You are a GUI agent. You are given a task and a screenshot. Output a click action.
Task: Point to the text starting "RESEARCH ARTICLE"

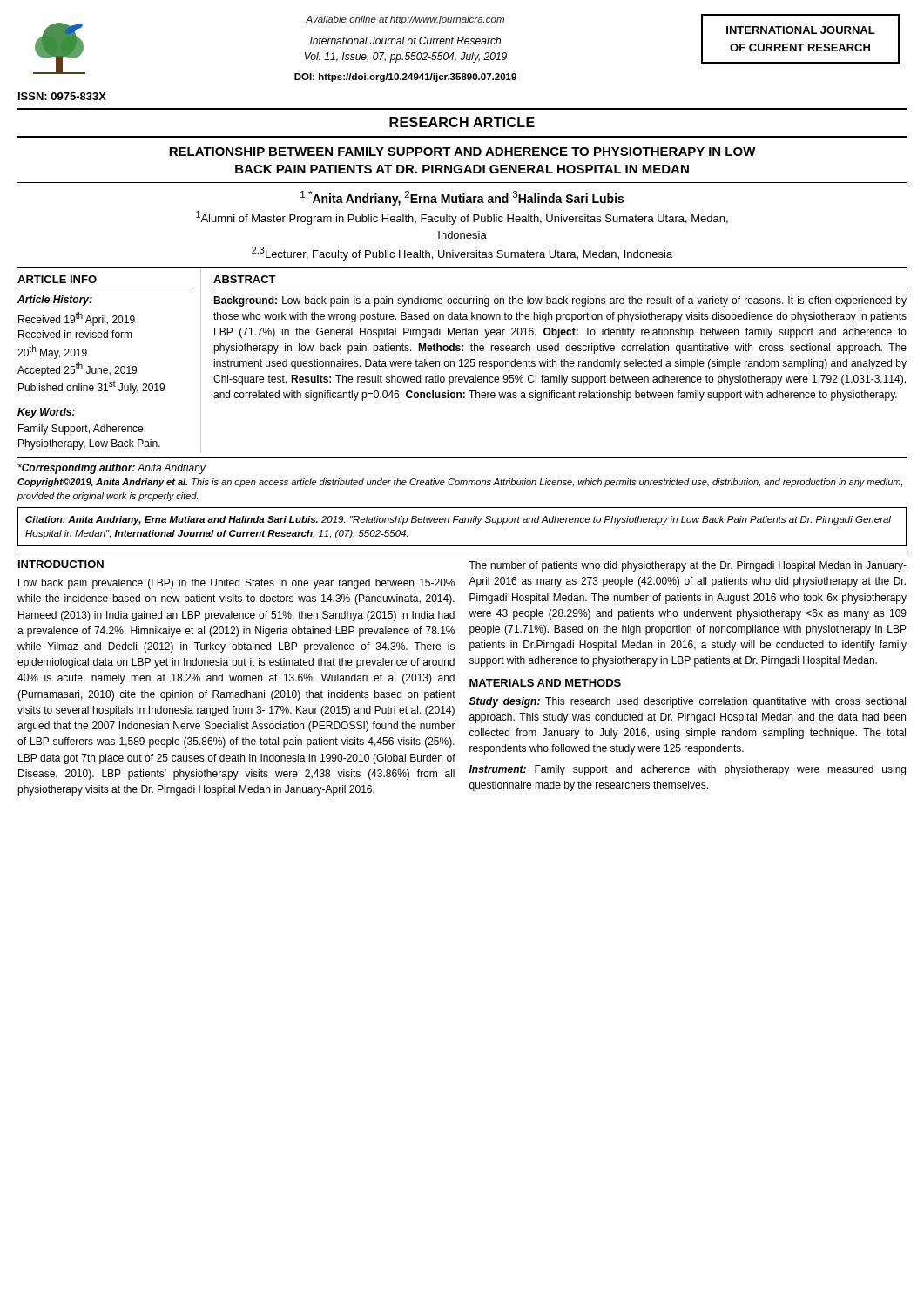[x=462, y=122]
